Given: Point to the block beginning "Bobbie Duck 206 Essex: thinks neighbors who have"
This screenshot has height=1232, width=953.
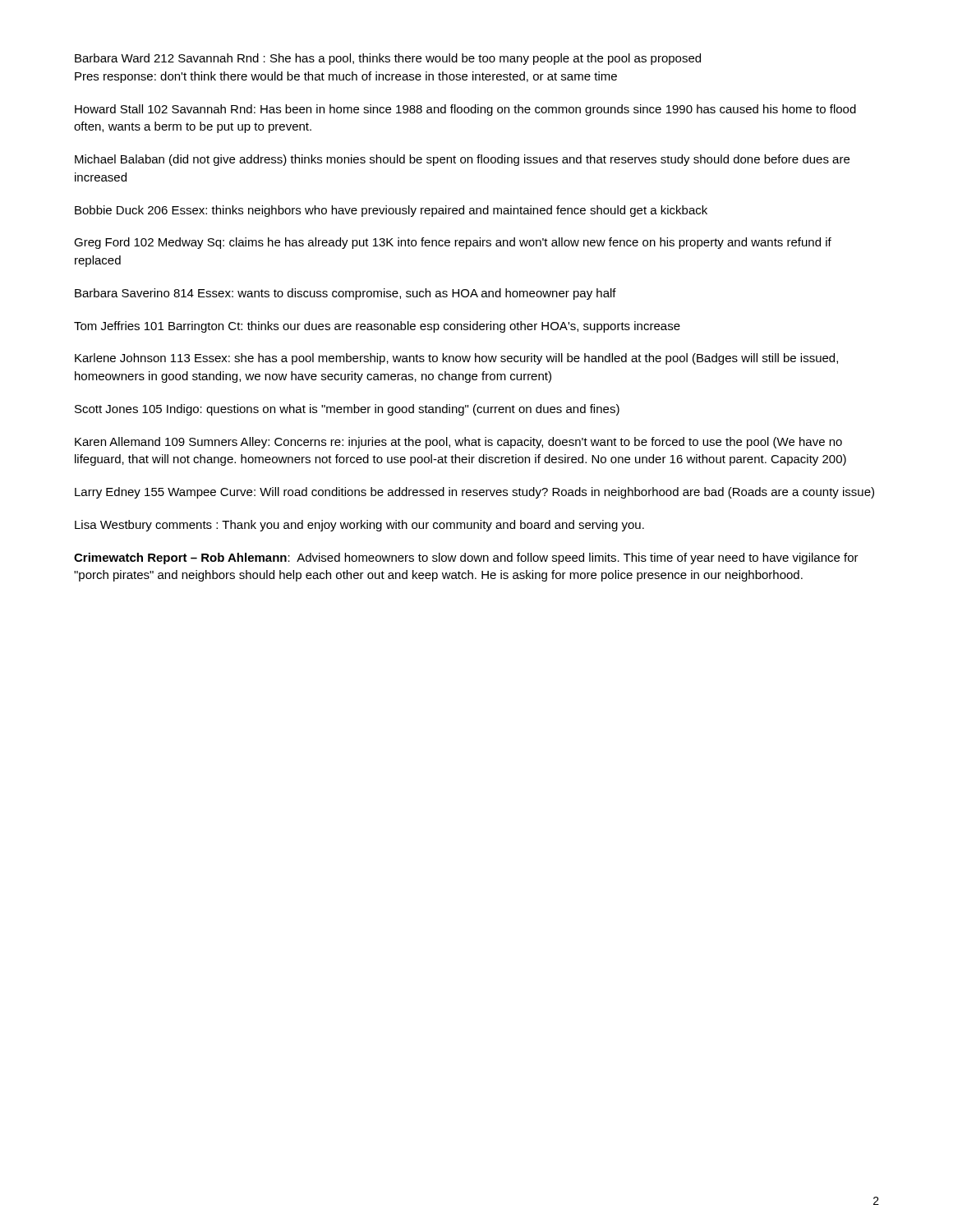Looking at the screenshot, I should pos(391,209).
